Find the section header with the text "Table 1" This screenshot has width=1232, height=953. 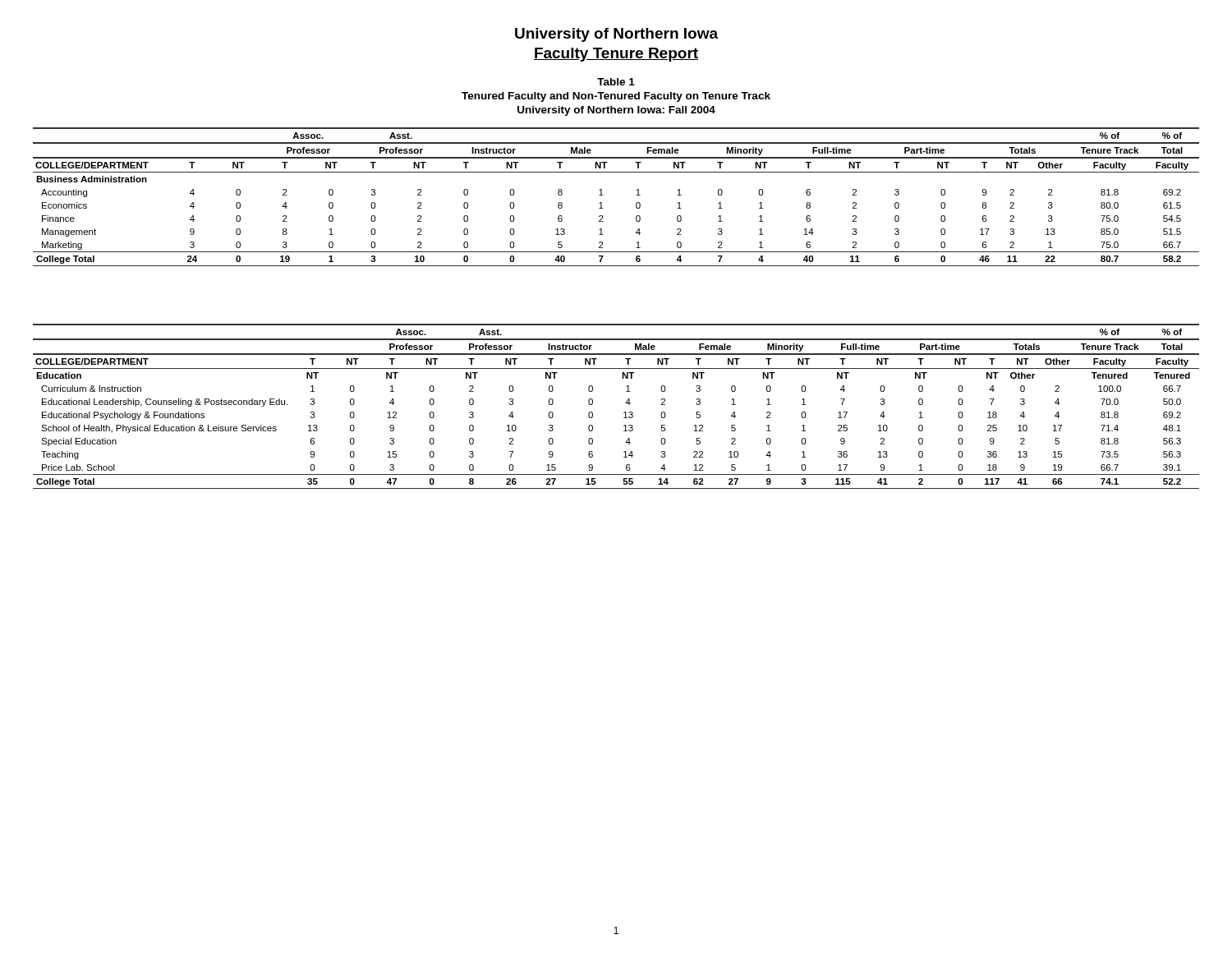(616, 82)
